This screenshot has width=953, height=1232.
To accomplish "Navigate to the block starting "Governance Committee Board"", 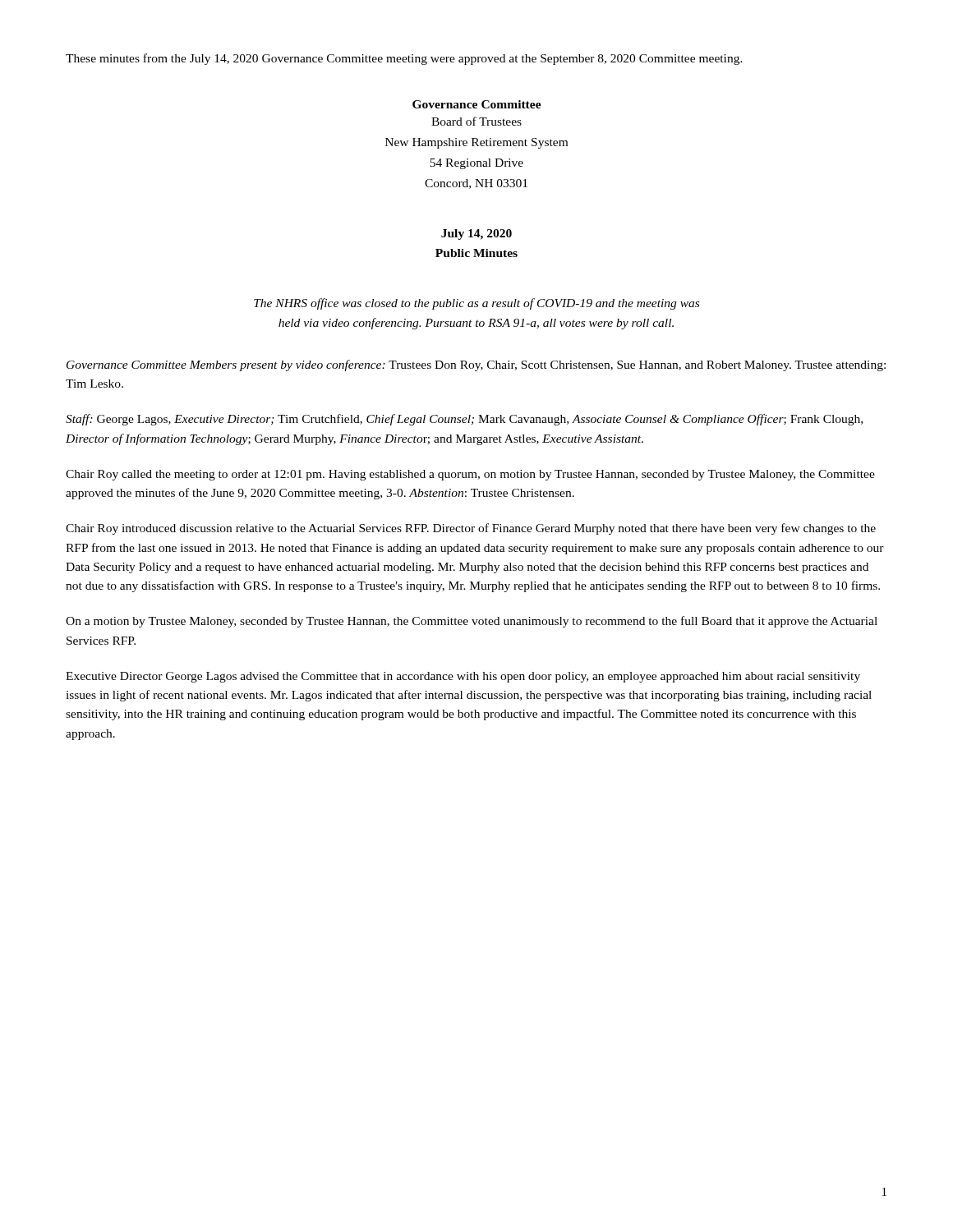I will 476,145.
